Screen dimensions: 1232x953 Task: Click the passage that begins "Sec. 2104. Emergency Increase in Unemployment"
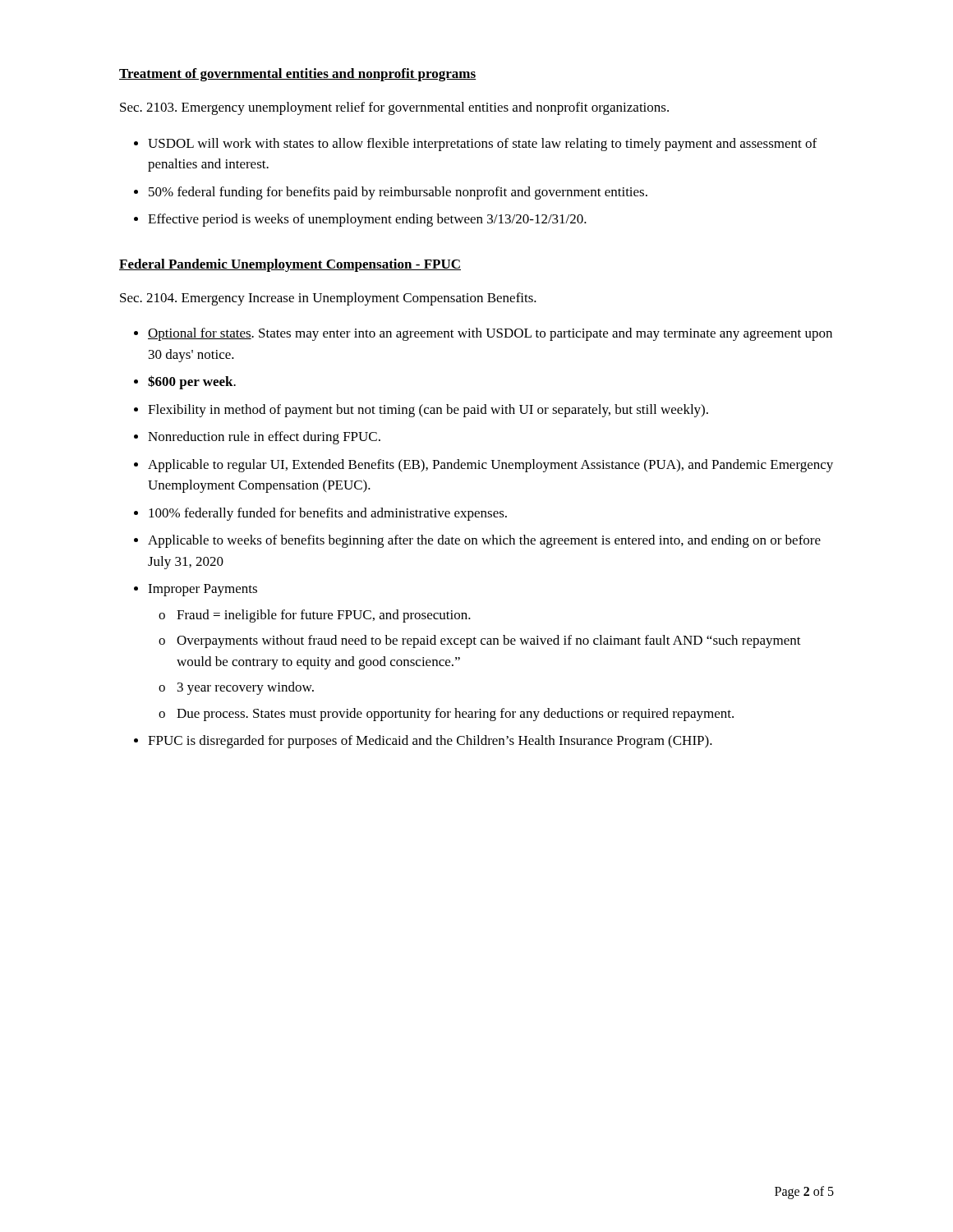(x=328, y=297)
